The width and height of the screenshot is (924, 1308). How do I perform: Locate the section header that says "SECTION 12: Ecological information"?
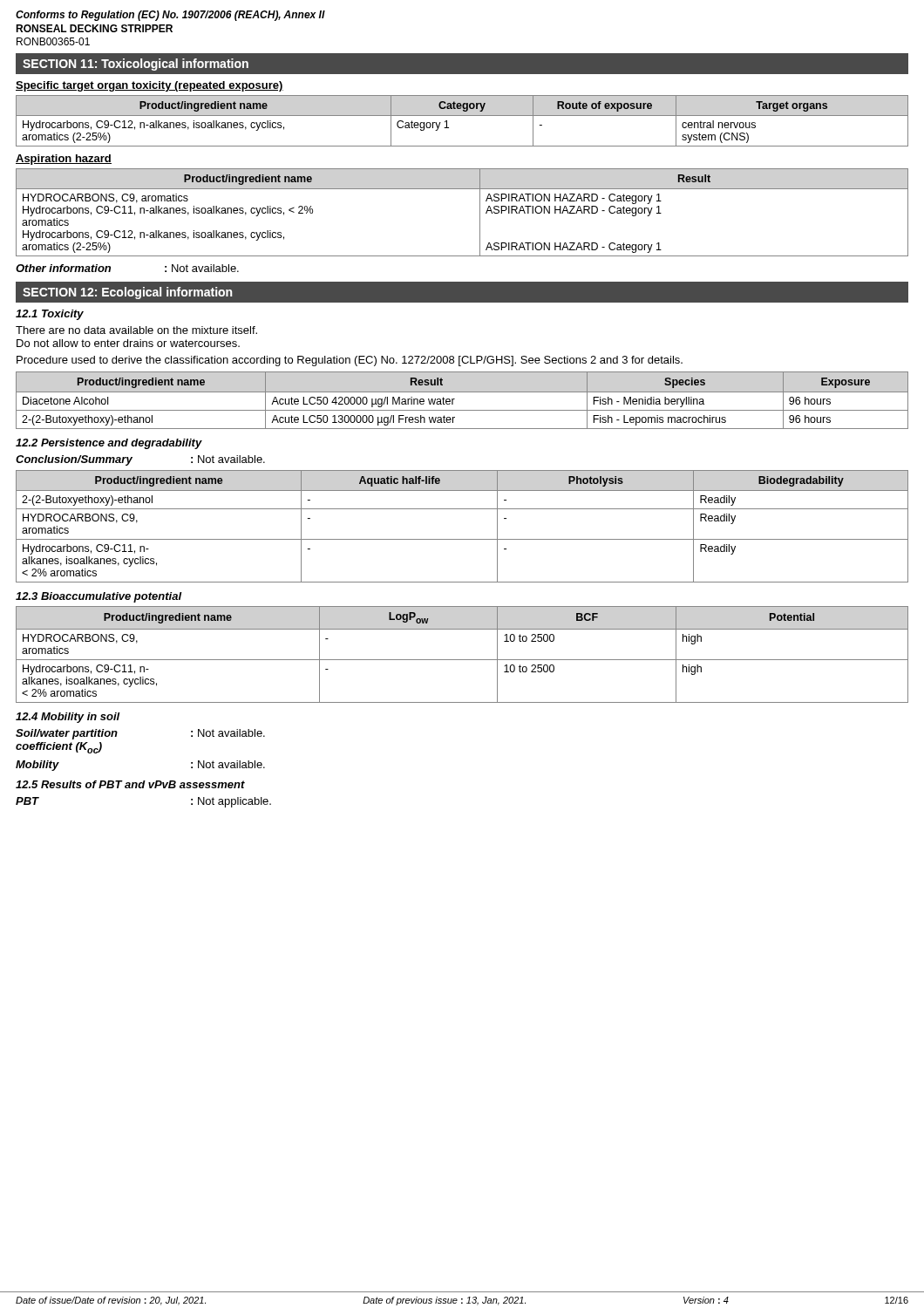[x=128, y=292]
